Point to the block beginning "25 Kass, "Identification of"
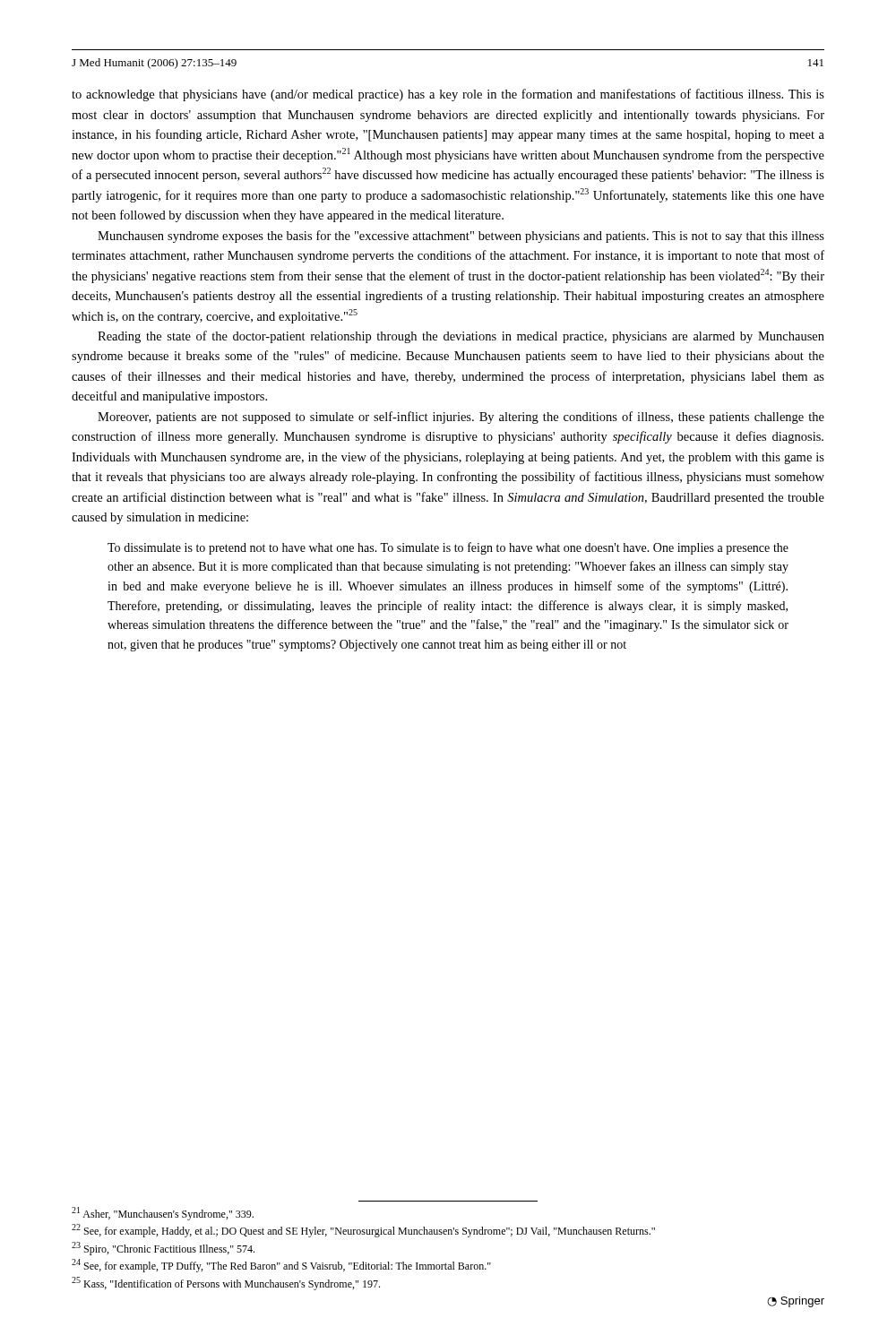Image resolution: width=896 pixels, height=1344 pixels. point(226,1283)
